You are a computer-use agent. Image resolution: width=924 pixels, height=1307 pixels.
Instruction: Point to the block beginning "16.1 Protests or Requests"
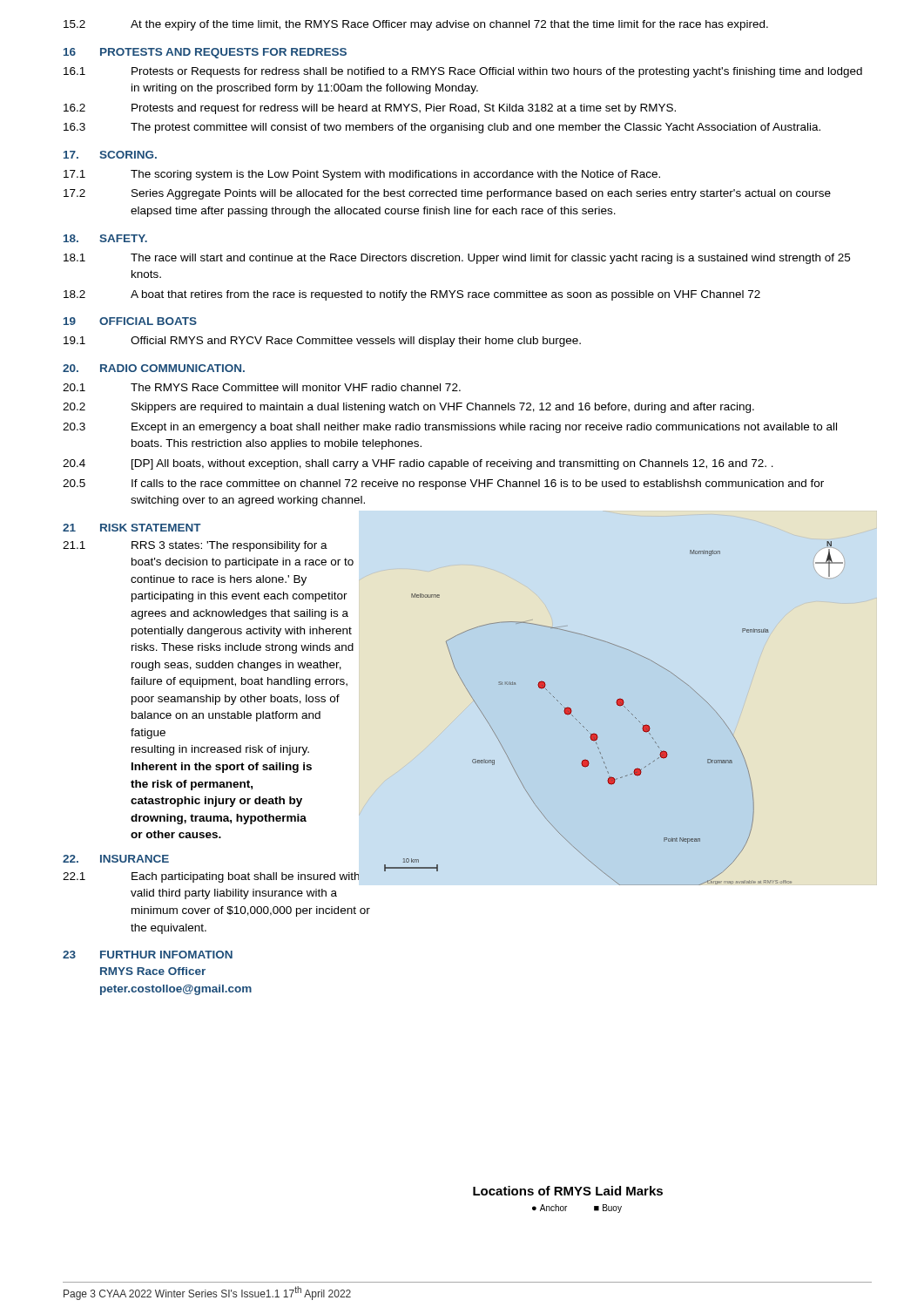467,79
